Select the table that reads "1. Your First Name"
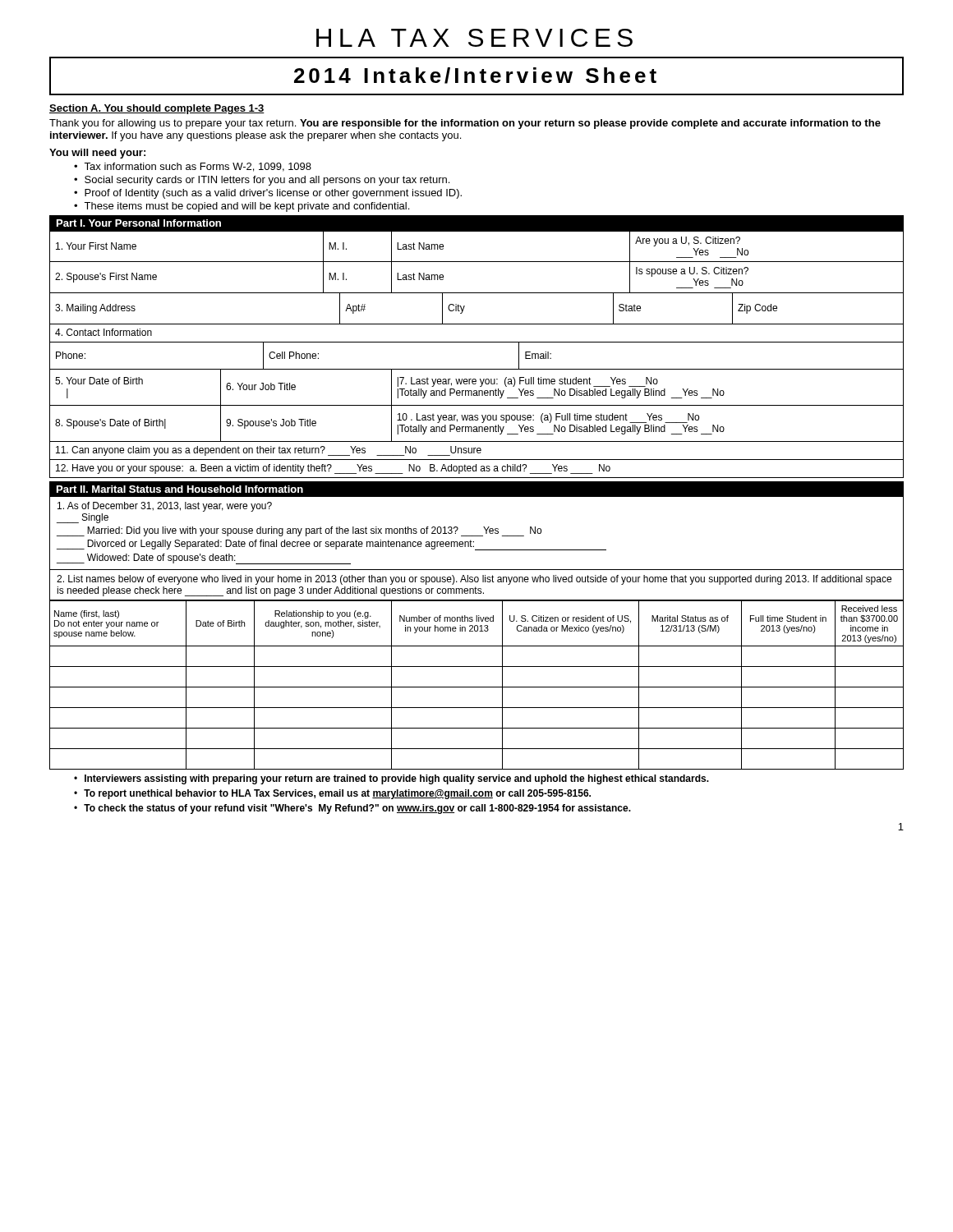The width and height of the screenshot is (953, 1232). 476,246
